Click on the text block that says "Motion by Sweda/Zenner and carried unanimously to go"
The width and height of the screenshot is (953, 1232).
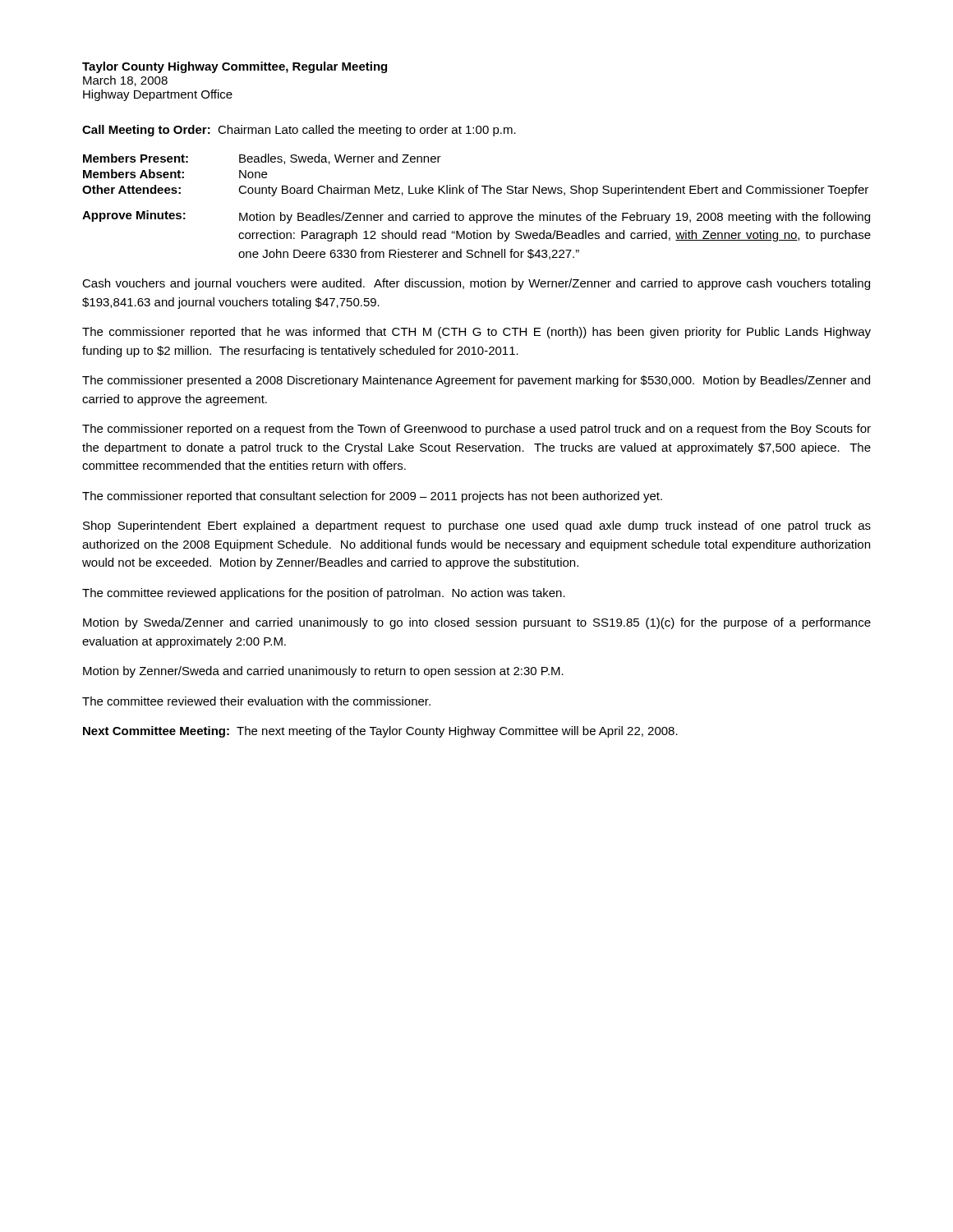point(476,632)
